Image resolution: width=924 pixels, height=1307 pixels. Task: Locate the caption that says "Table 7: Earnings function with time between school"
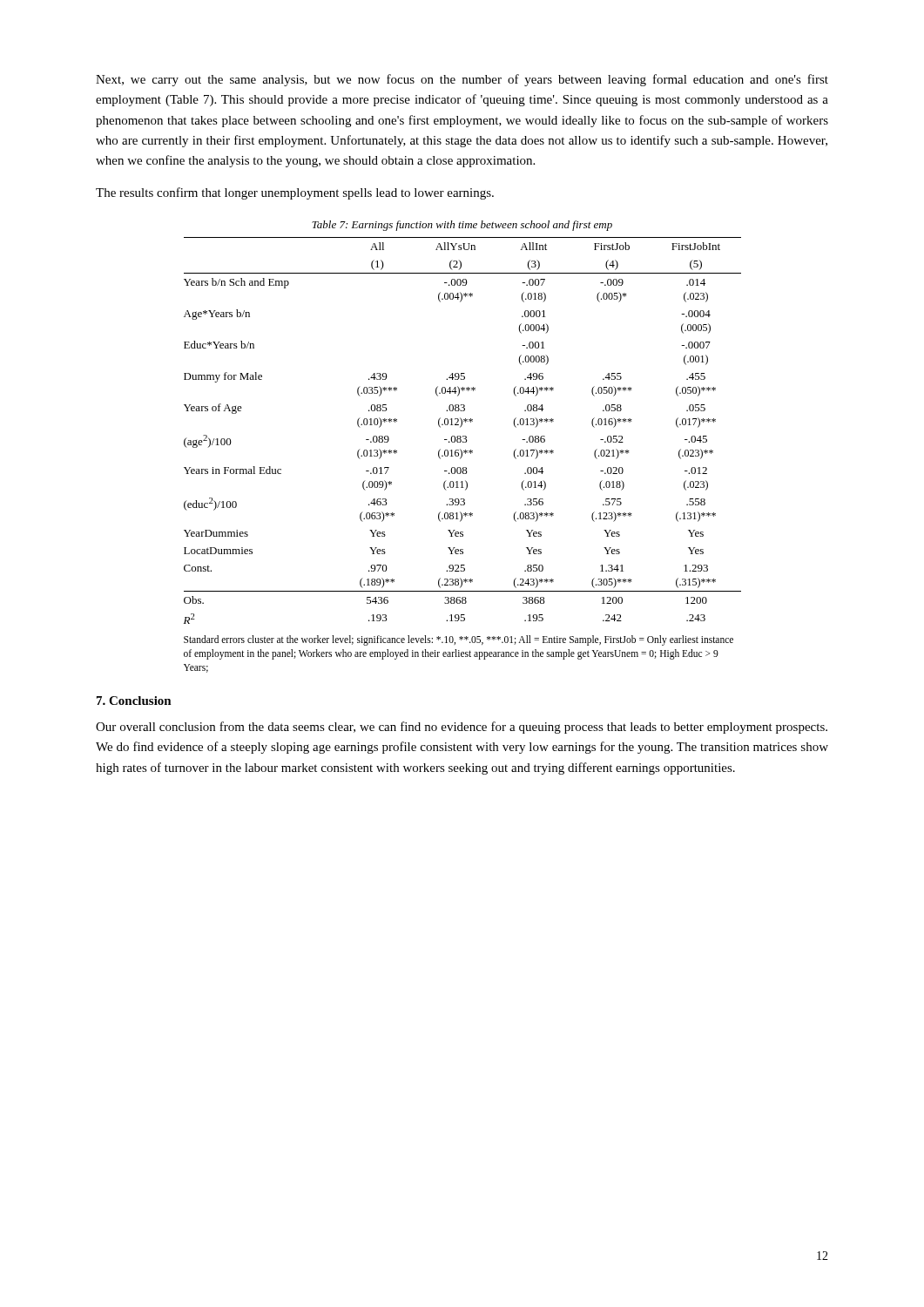tap(462, 224)
